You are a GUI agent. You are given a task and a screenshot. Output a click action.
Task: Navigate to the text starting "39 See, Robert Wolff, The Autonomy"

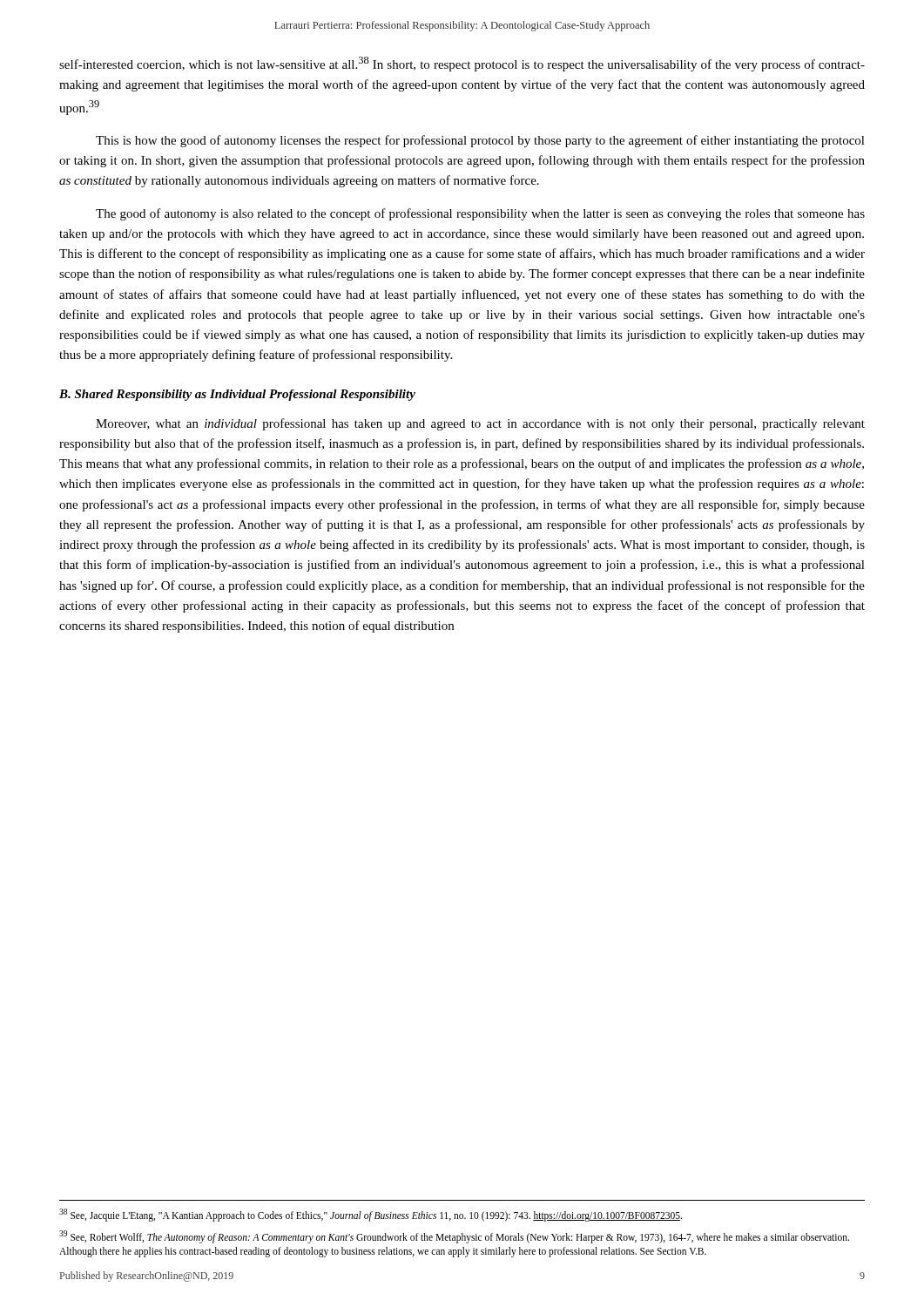455,1243
